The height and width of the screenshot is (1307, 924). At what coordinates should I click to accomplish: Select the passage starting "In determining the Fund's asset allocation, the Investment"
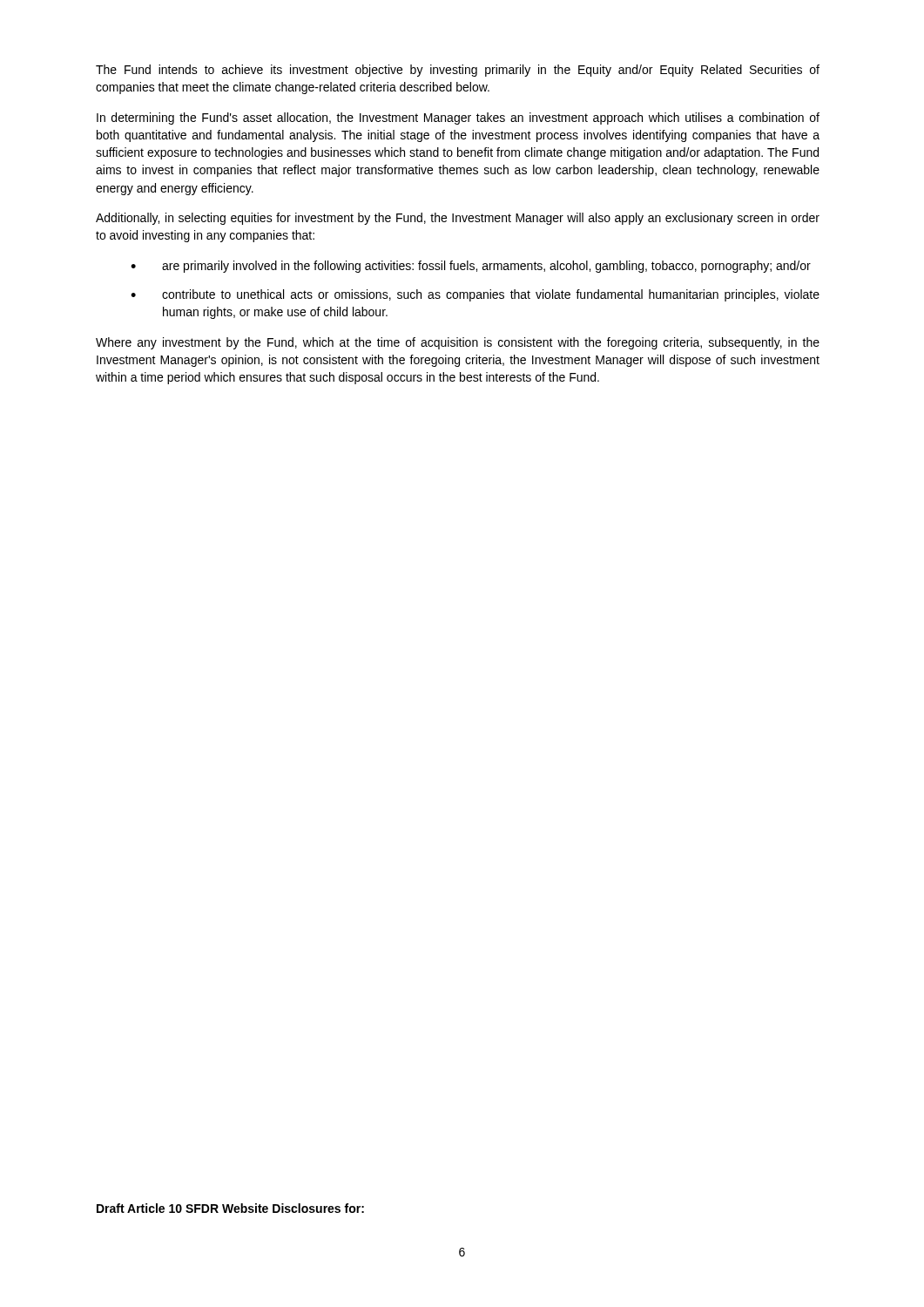pyautogui.click(x=458, y=153)
